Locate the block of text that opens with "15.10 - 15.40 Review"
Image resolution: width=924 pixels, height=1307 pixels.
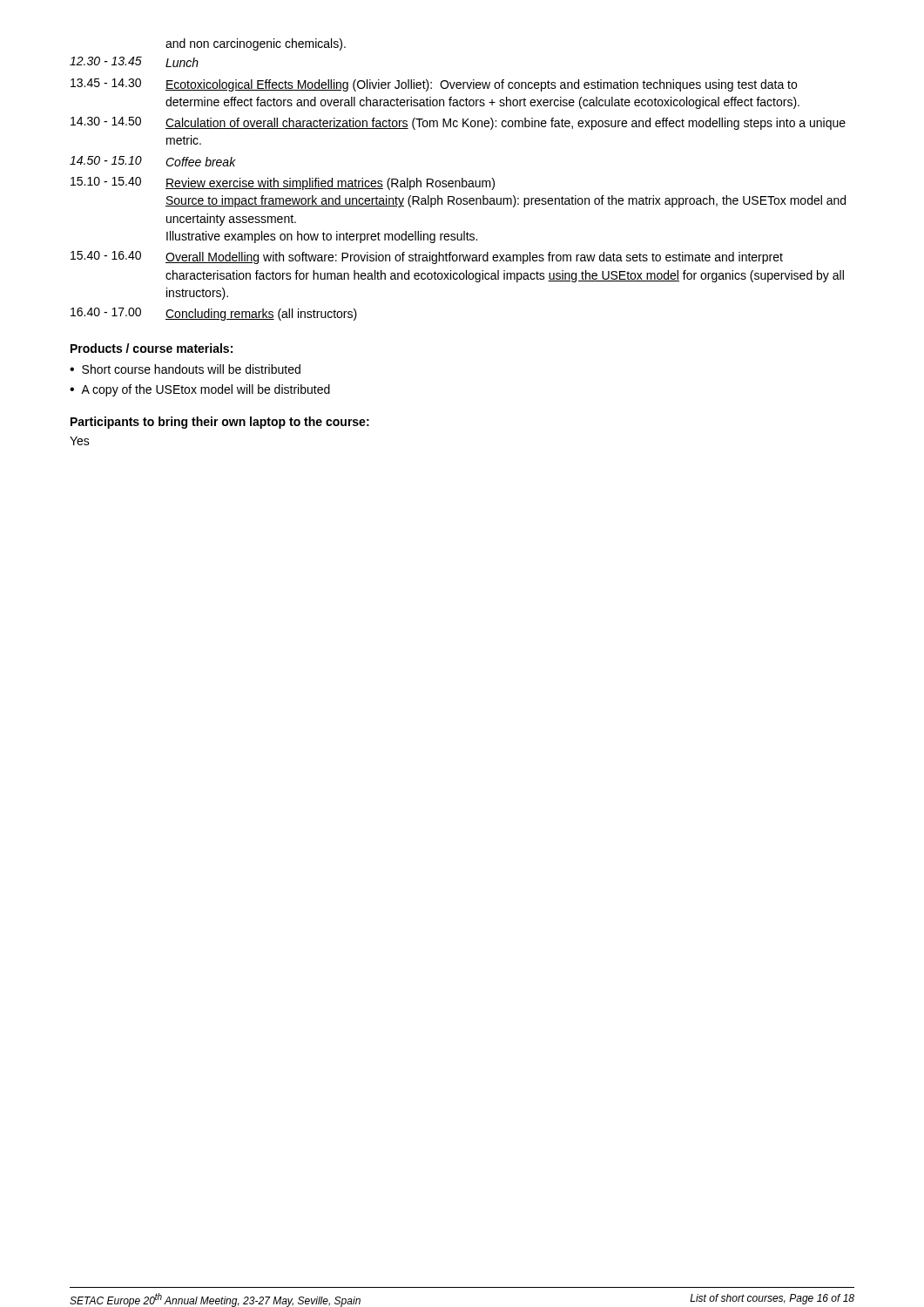(x=462, y=210)
